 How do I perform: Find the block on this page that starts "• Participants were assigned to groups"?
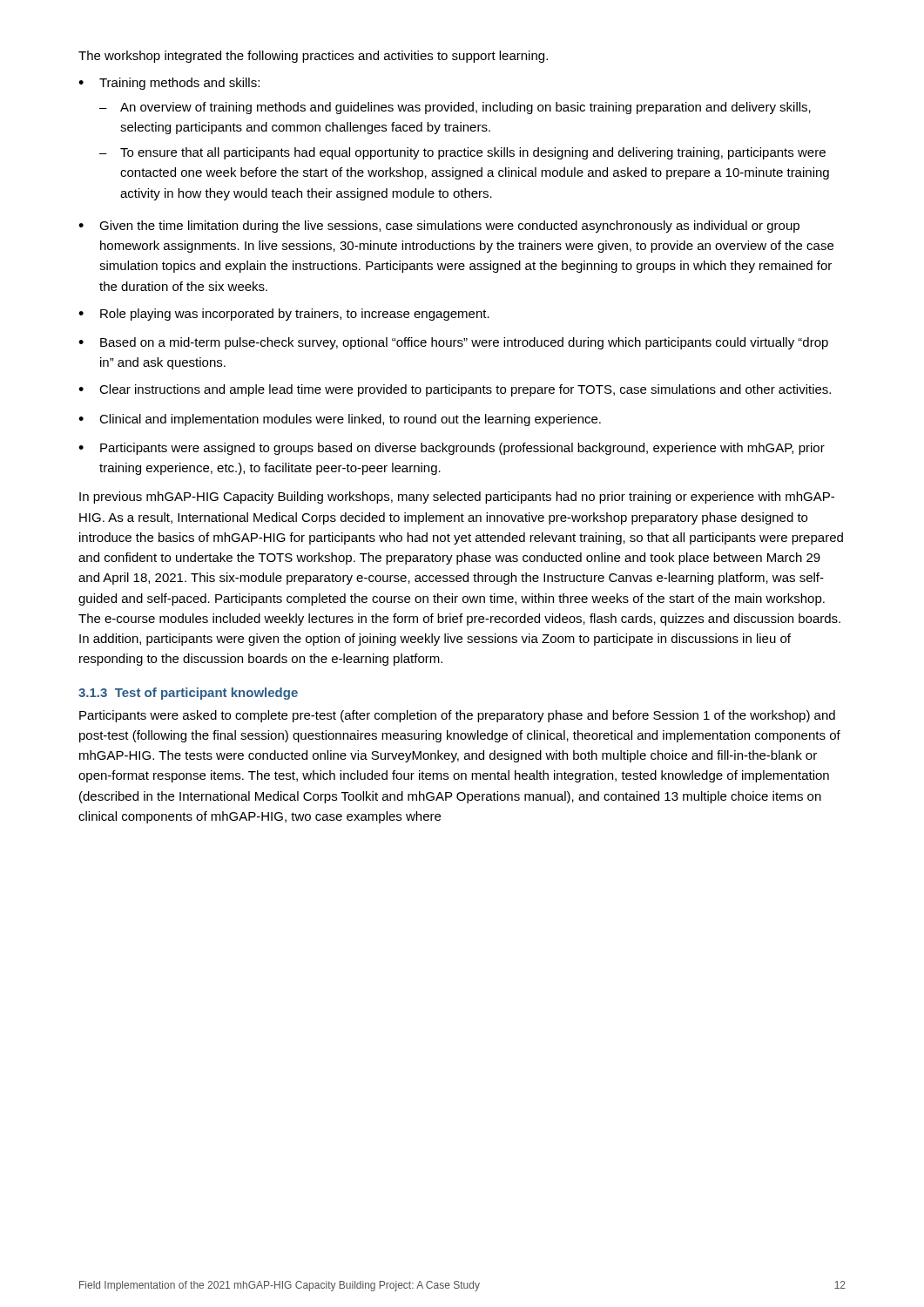click(462, 457)
